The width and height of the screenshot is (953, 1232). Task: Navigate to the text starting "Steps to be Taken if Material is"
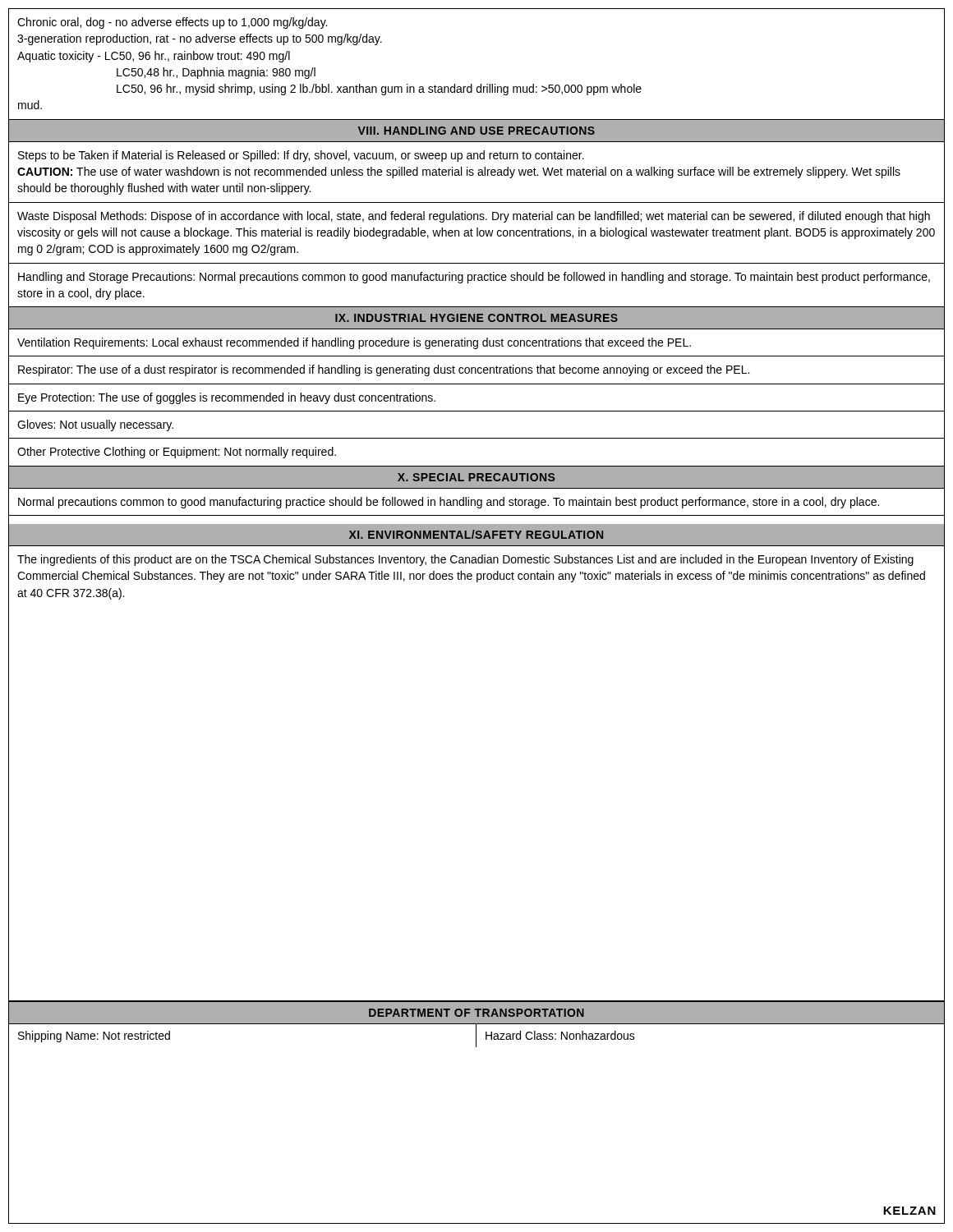click(459, 172)
